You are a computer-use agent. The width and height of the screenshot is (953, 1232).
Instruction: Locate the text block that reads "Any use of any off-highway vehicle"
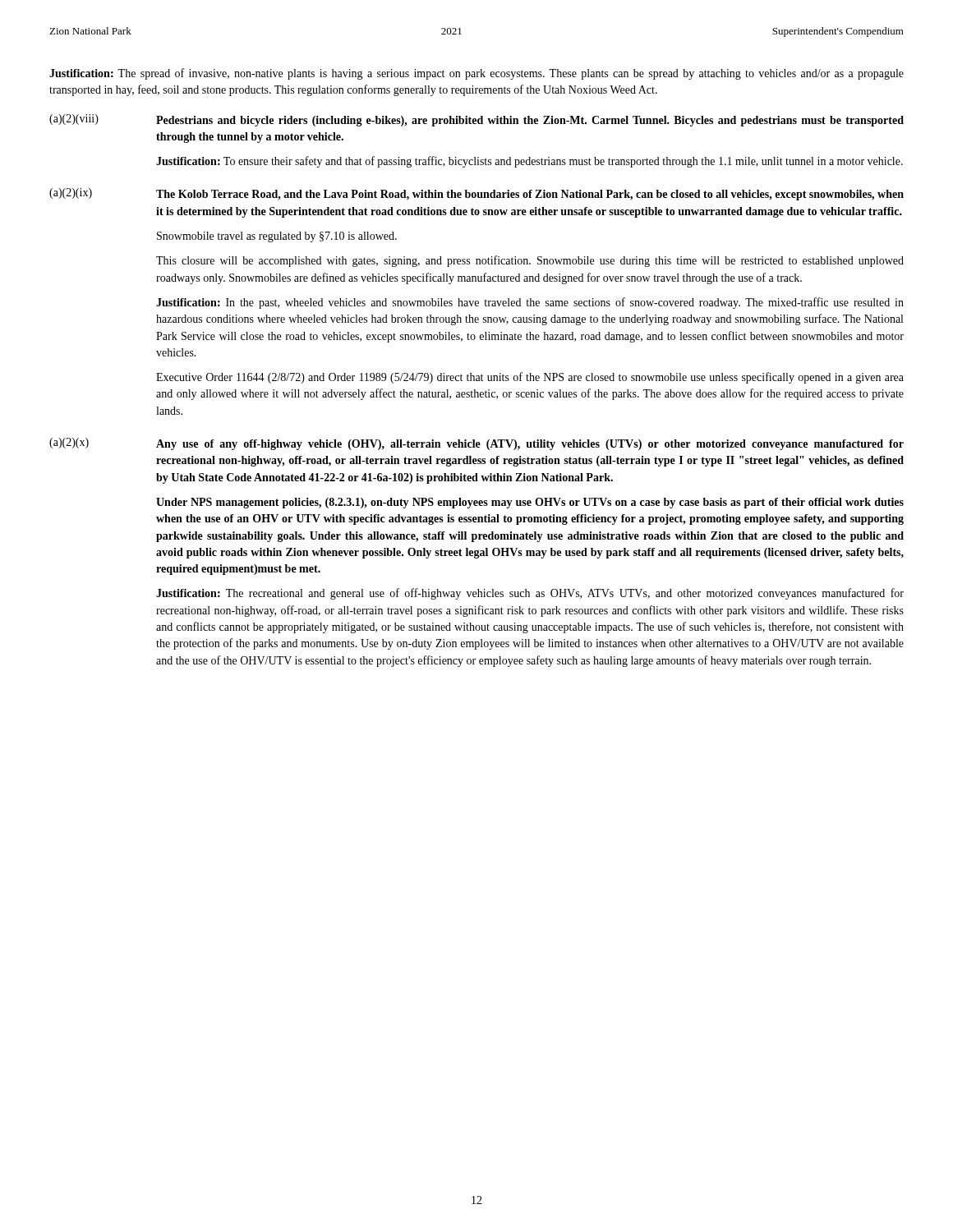coord(530,461)
